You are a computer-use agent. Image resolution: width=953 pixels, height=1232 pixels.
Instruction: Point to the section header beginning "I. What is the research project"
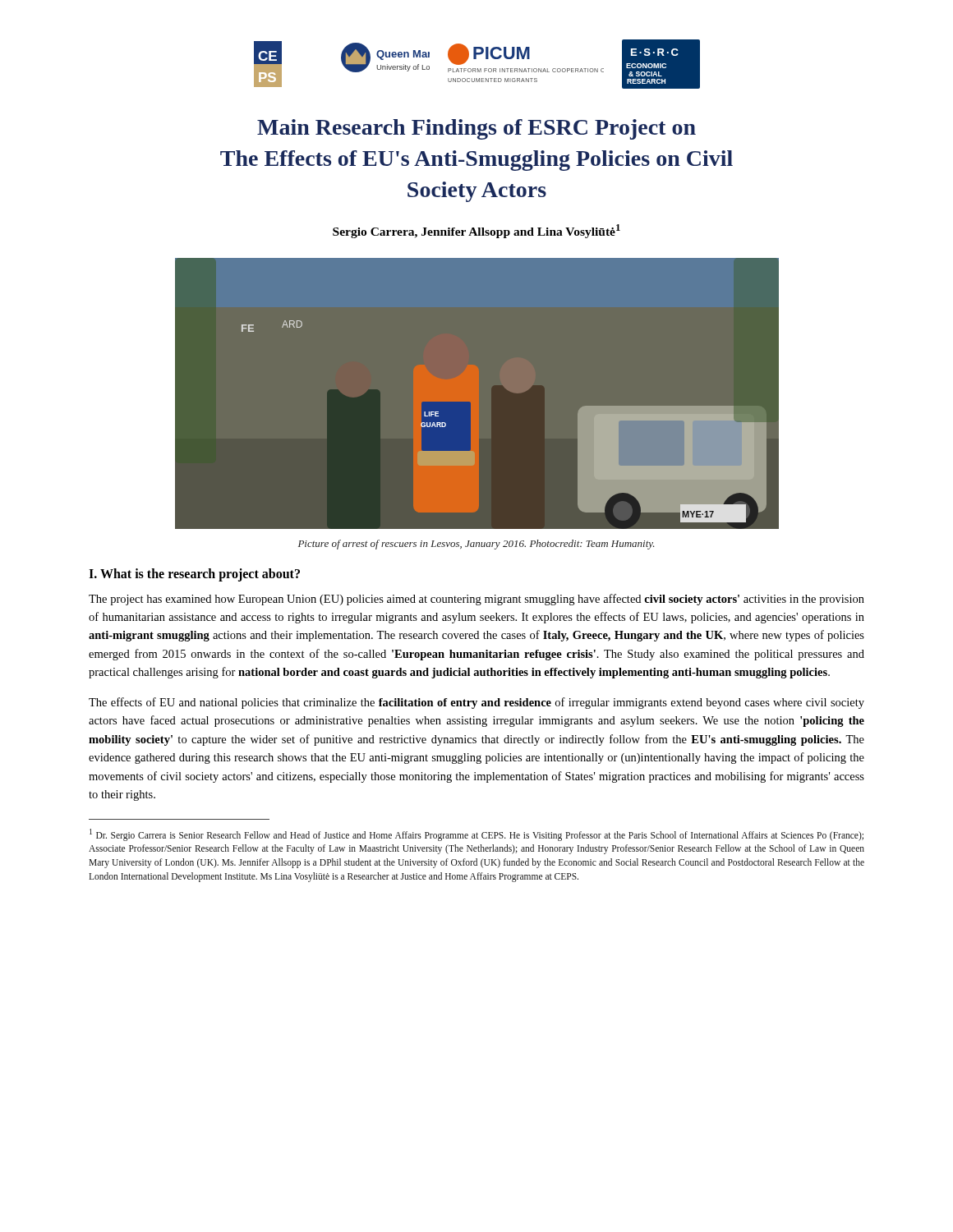coord(195,573)
